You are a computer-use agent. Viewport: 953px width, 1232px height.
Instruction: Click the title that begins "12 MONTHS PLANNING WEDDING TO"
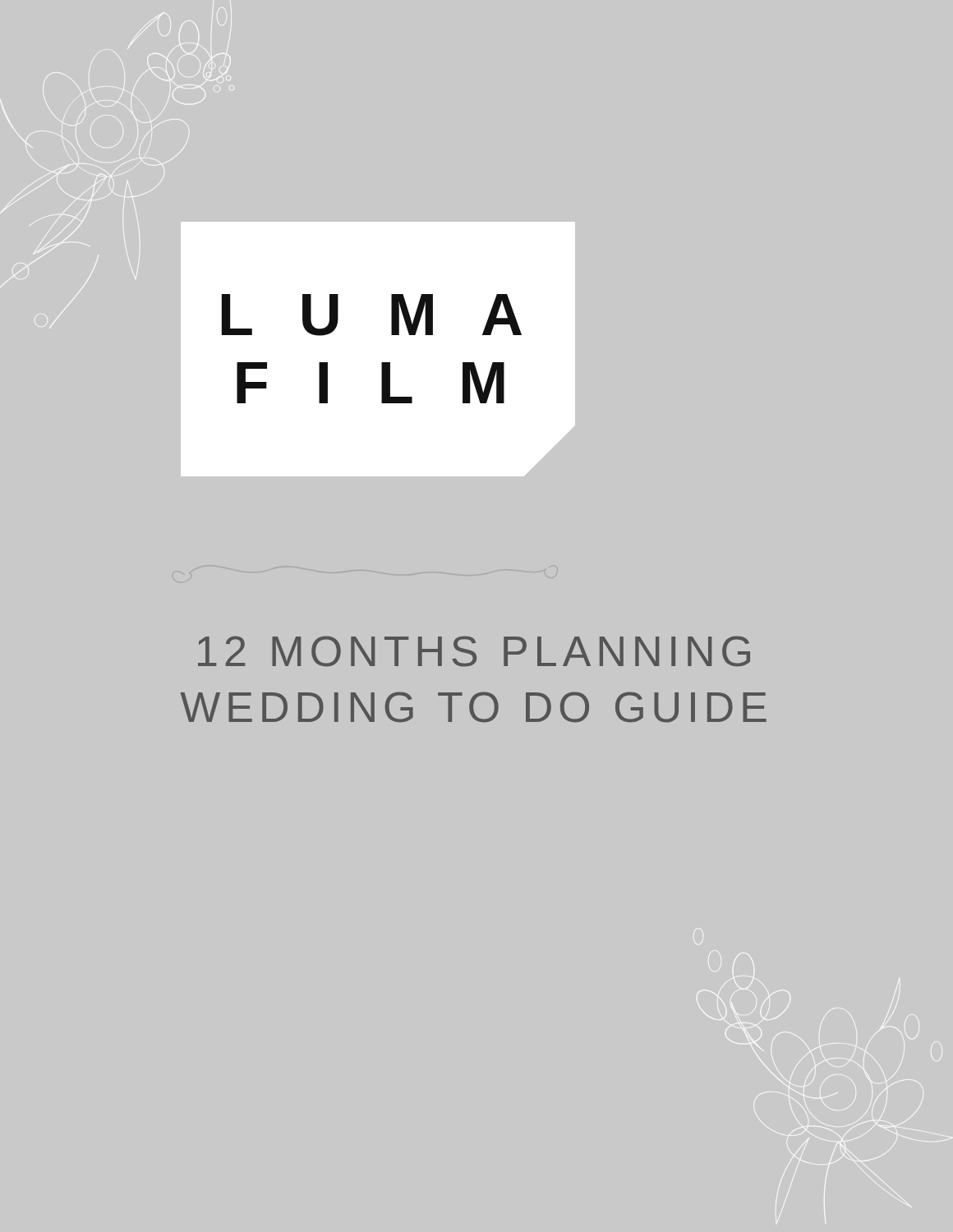point(476,680)
